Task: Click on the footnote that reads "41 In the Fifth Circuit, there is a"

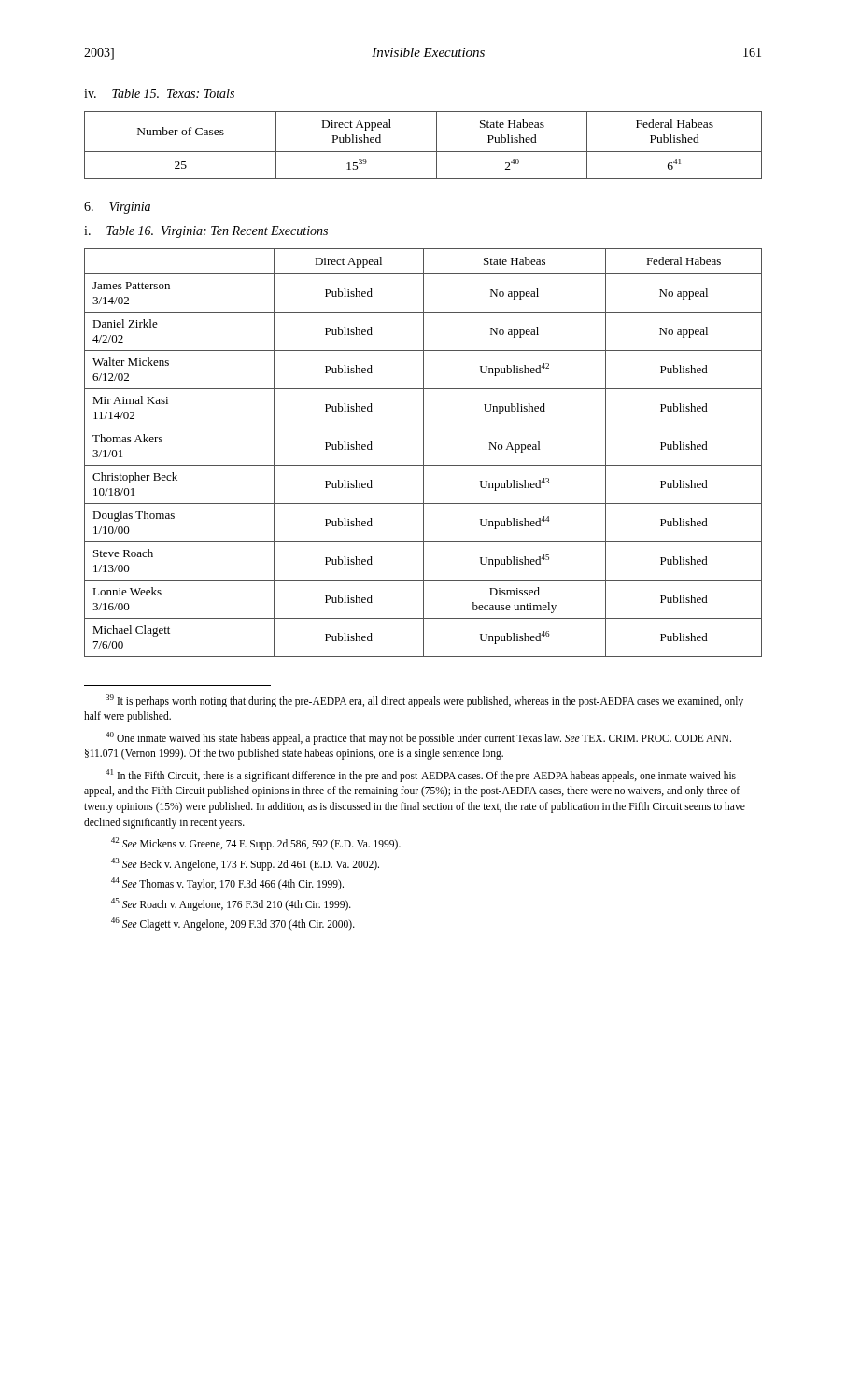Action: pyautogui.click(x=414, y=797)
